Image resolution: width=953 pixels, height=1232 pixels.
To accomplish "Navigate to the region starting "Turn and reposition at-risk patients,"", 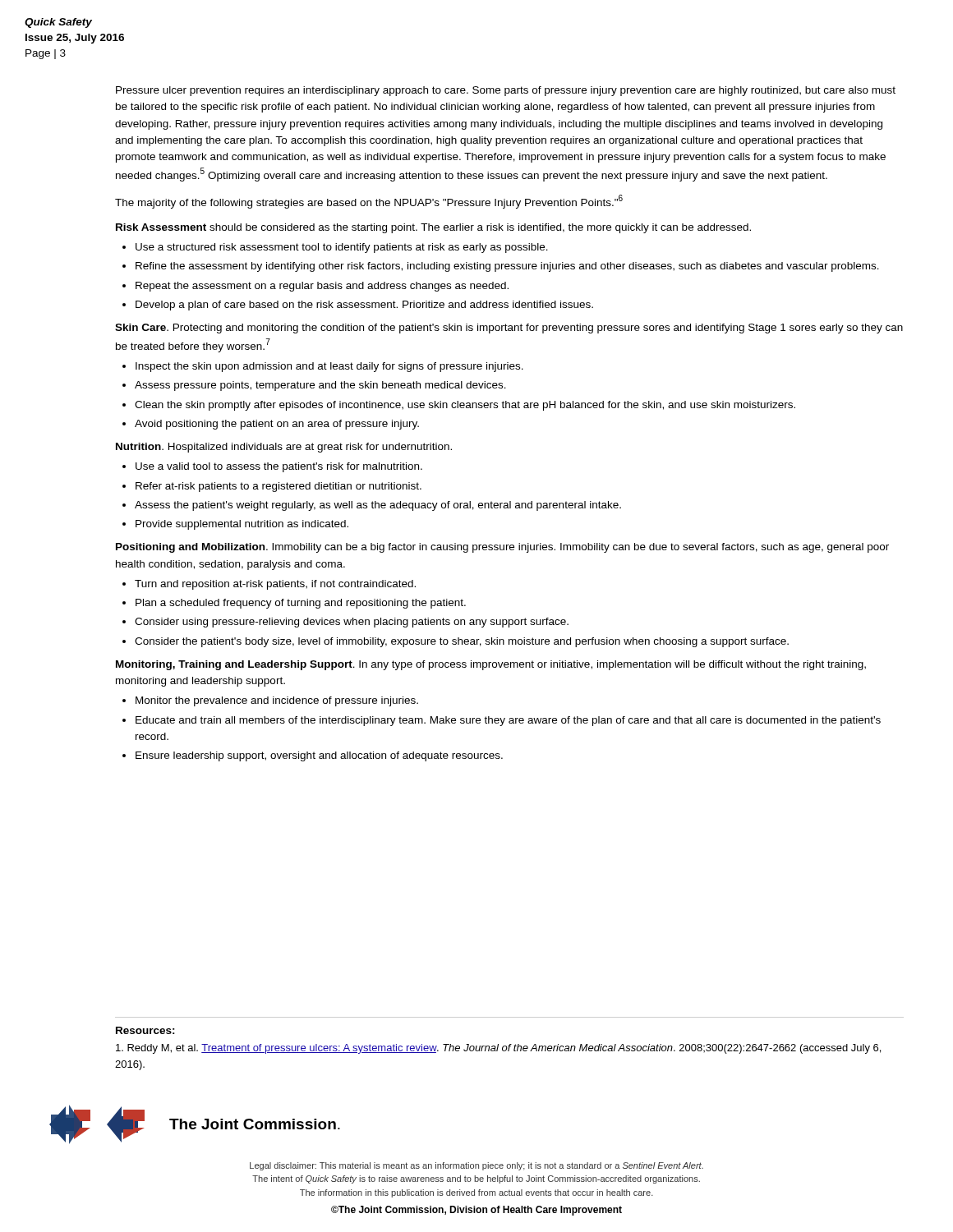I will (276, 583).
